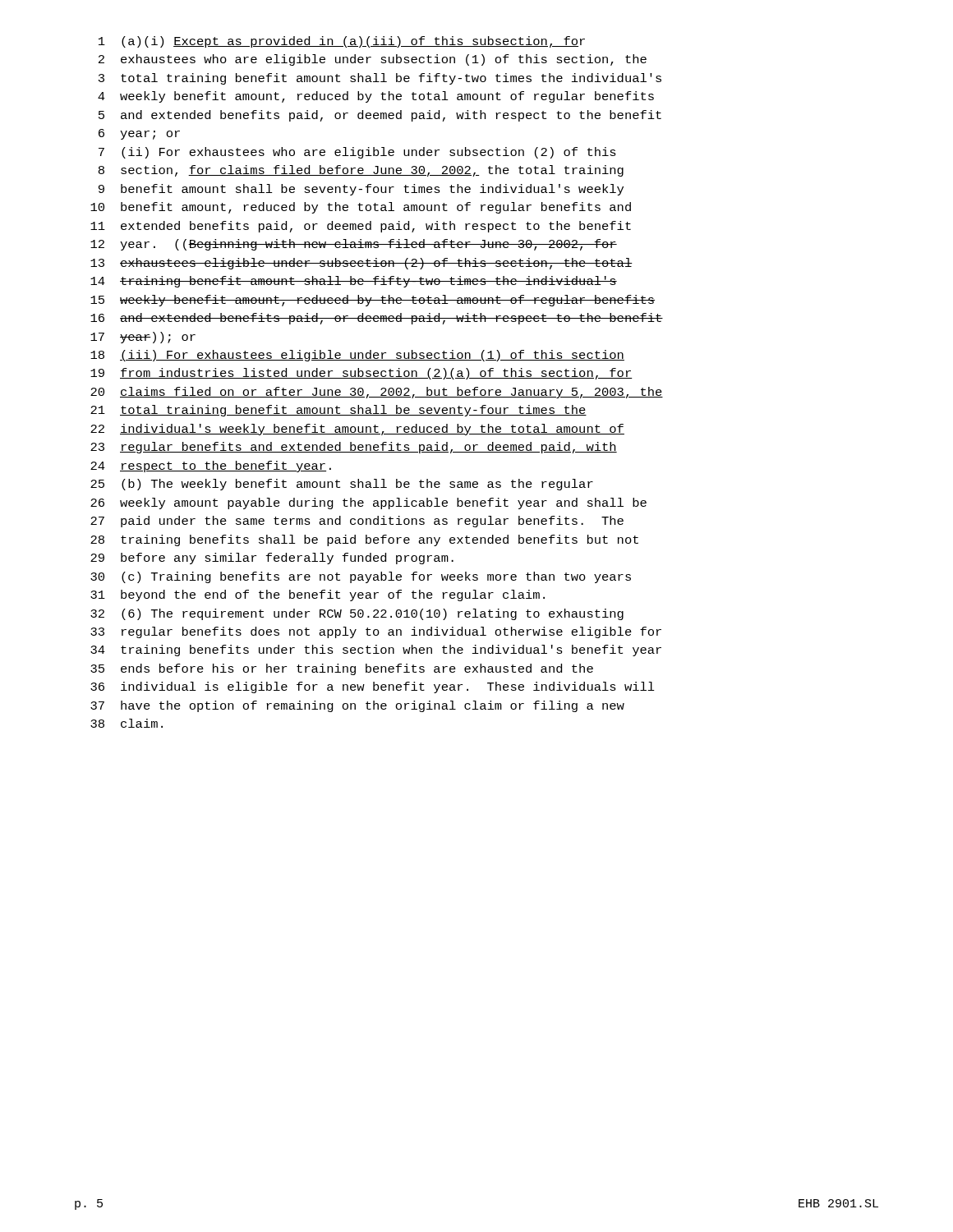Point to the passage starting "18 (iii) For exhaustees eligible under subsection"
The height and width of the screenshot is (1232, 953).
pos(476,411)
